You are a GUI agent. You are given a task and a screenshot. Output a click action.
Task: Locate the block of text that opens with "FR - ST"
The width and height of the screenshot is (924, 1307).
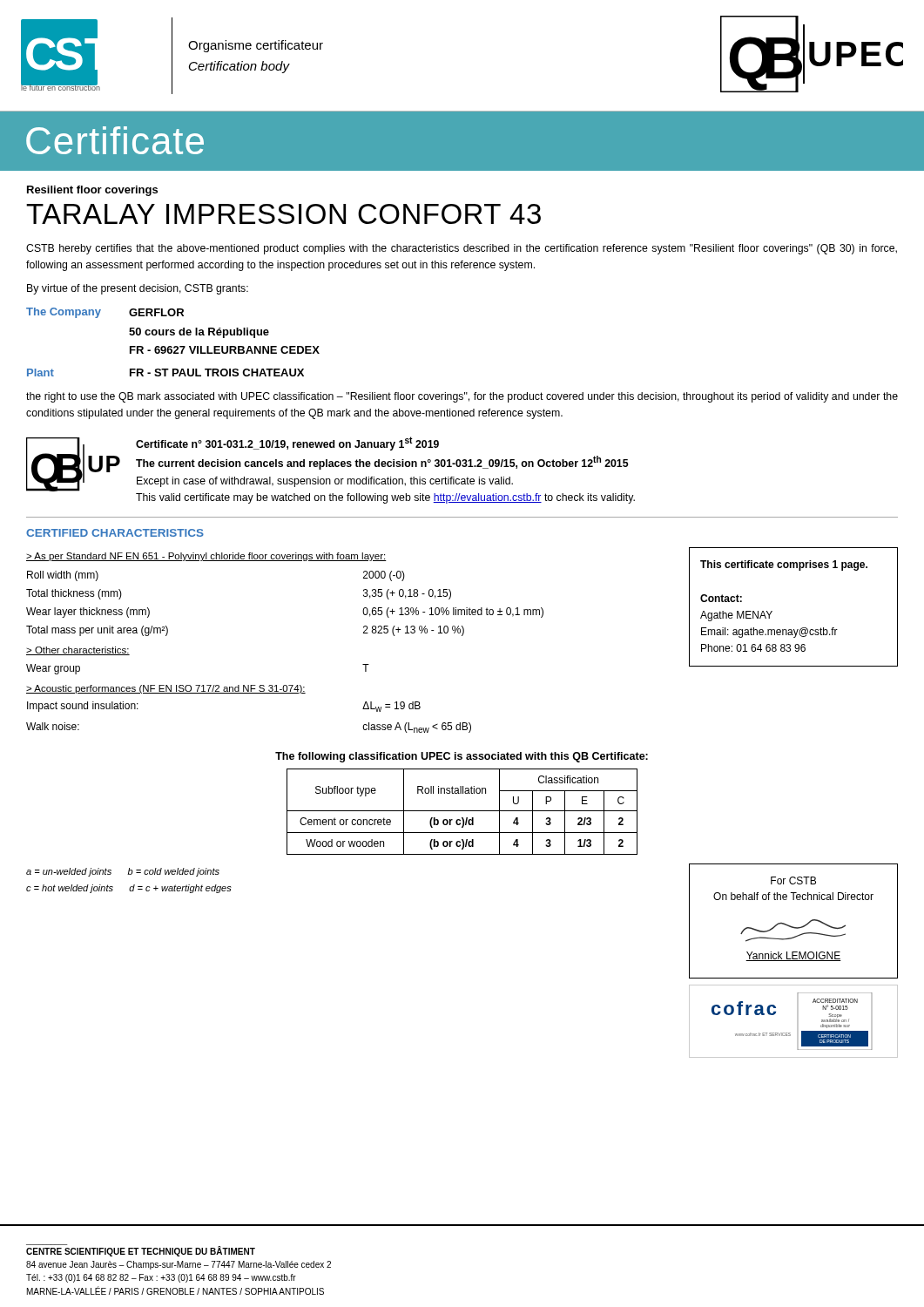pyautogui.click(x=217, y=372)
